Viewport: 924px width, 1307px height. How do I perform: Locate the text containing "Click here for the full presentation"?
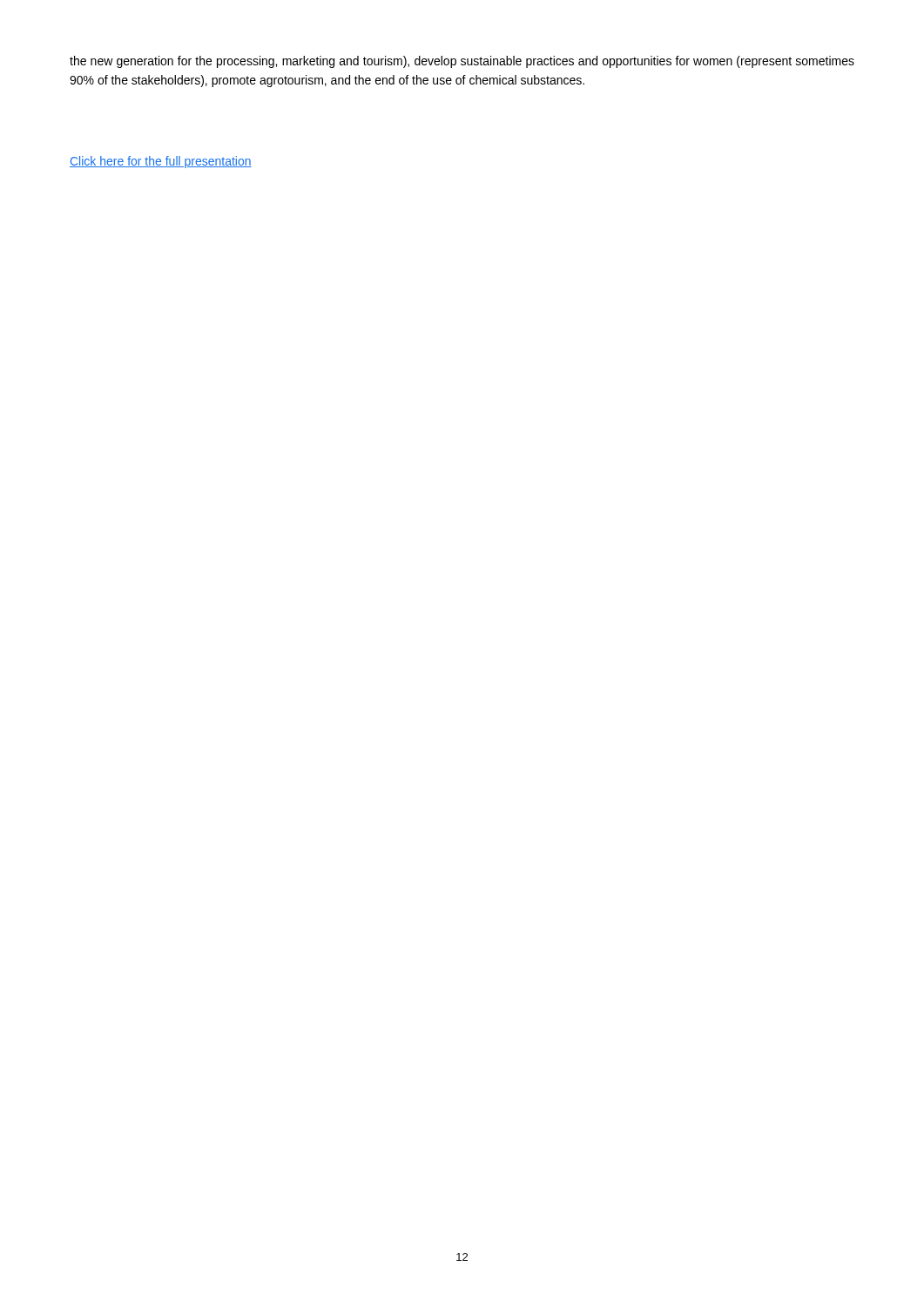pyautogui.click(x=160, y=161)
